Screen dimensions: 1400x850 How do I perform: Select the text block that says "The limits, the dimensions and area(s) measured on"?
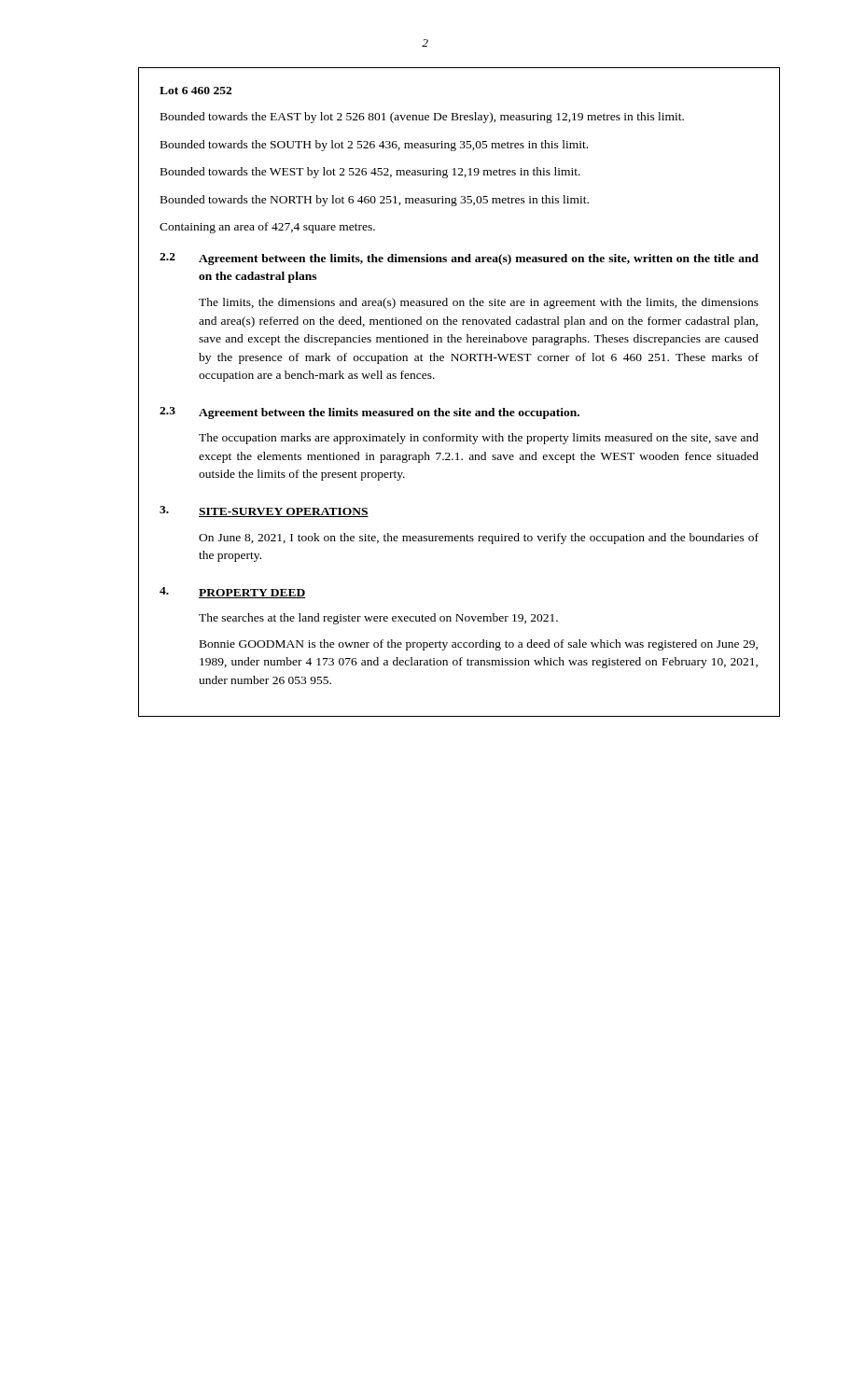(x=479, y=338)
